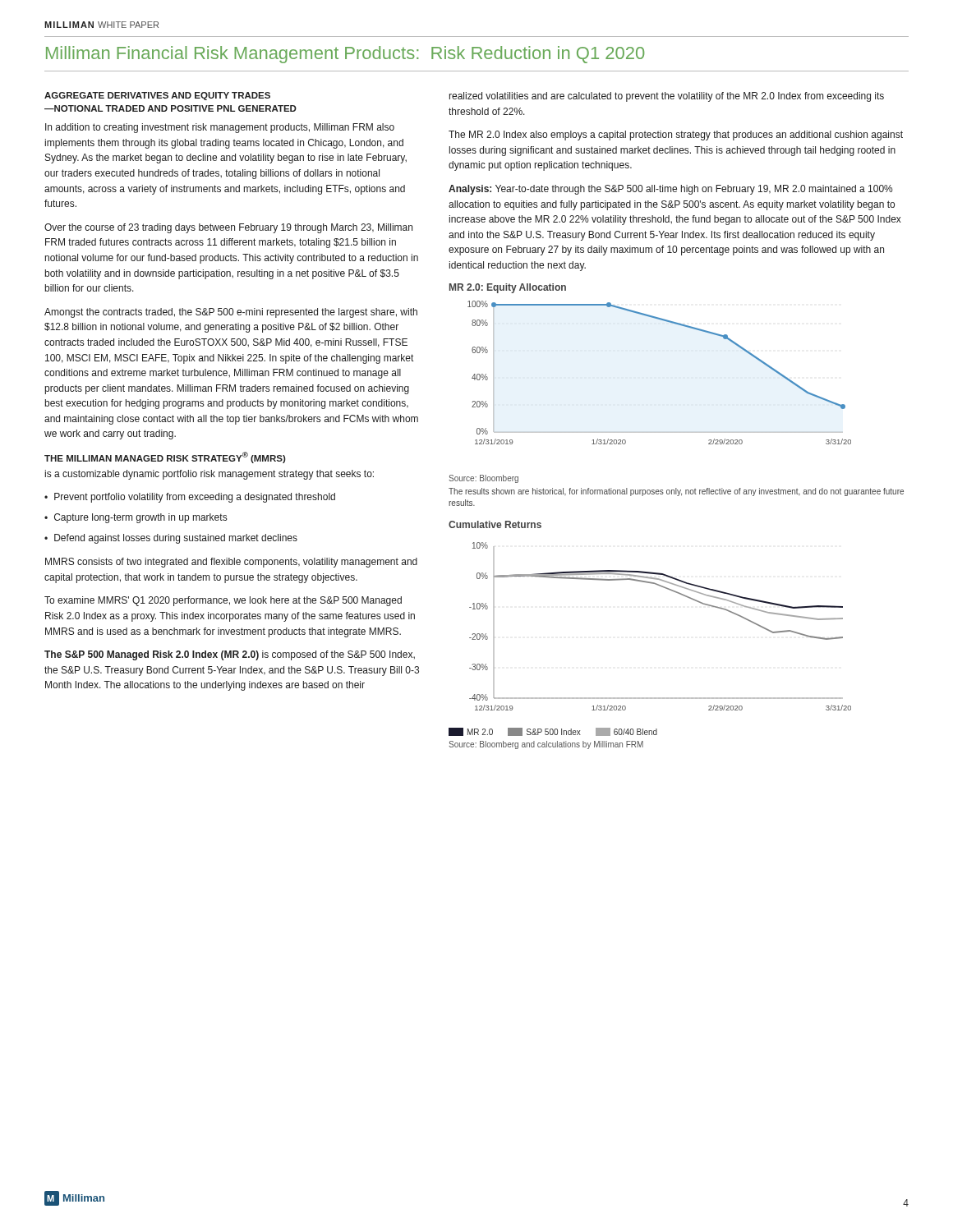Image resolution: width=953 pixels, height=1232 pixels.
Task: Select the text block that says "is a customizable"
Action: point(210,474)
